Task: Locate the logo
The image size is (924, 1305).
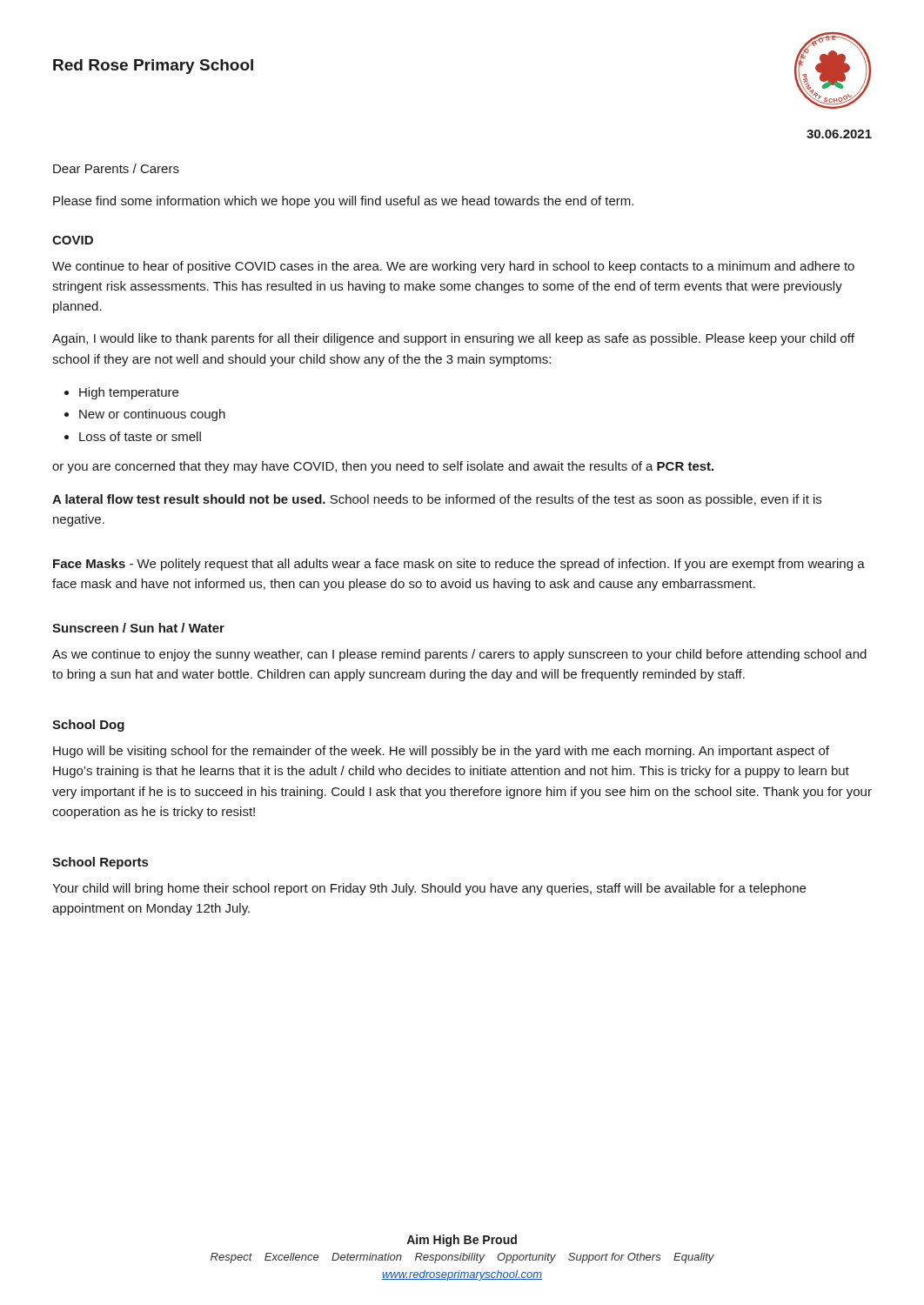Action: pyautogui.click(x=833, y=70)
